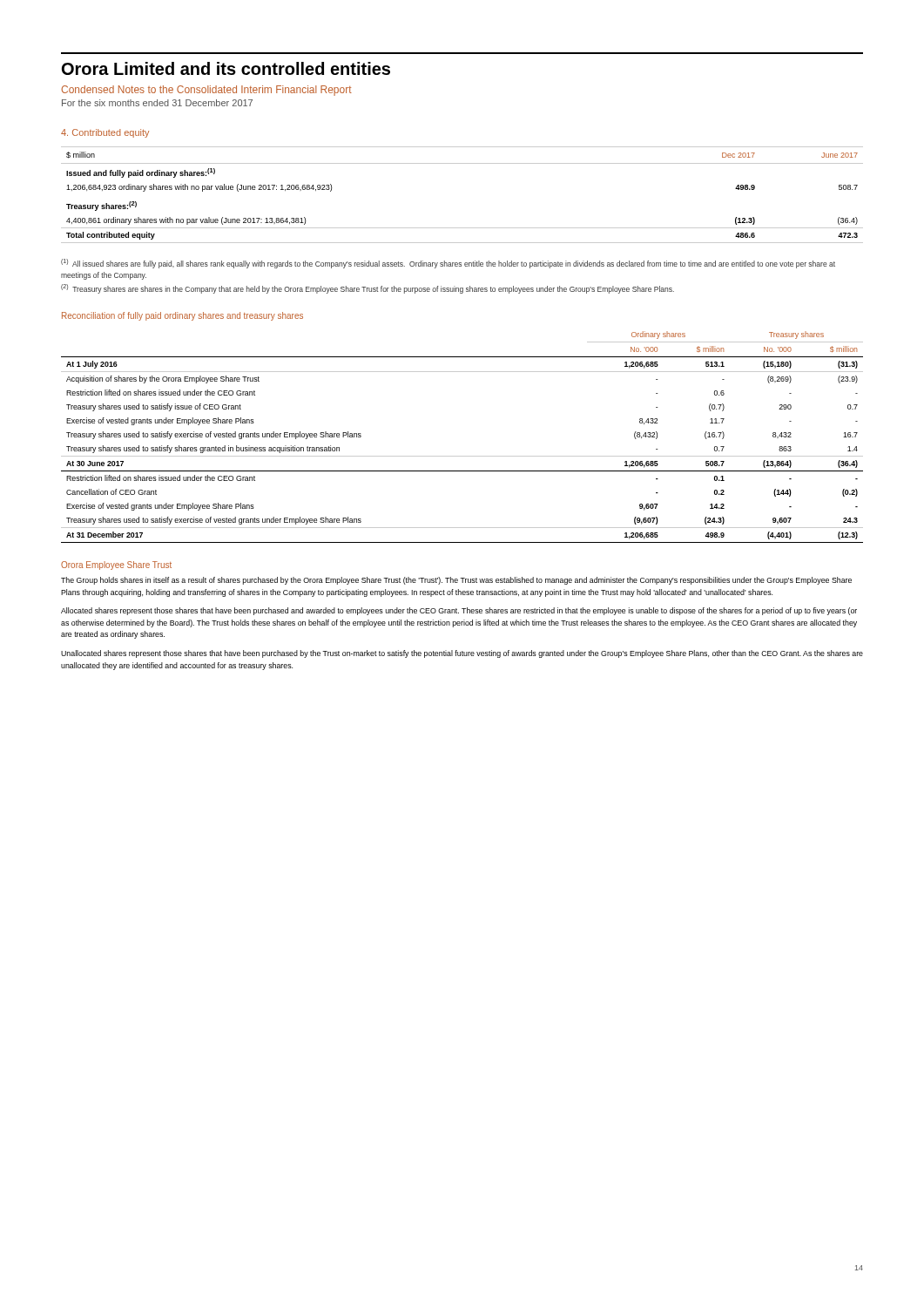Navigate to the text block starting "Unallocated shares represent those shares that have been"
Screen dimensions: 1307x924
[462, 659]
